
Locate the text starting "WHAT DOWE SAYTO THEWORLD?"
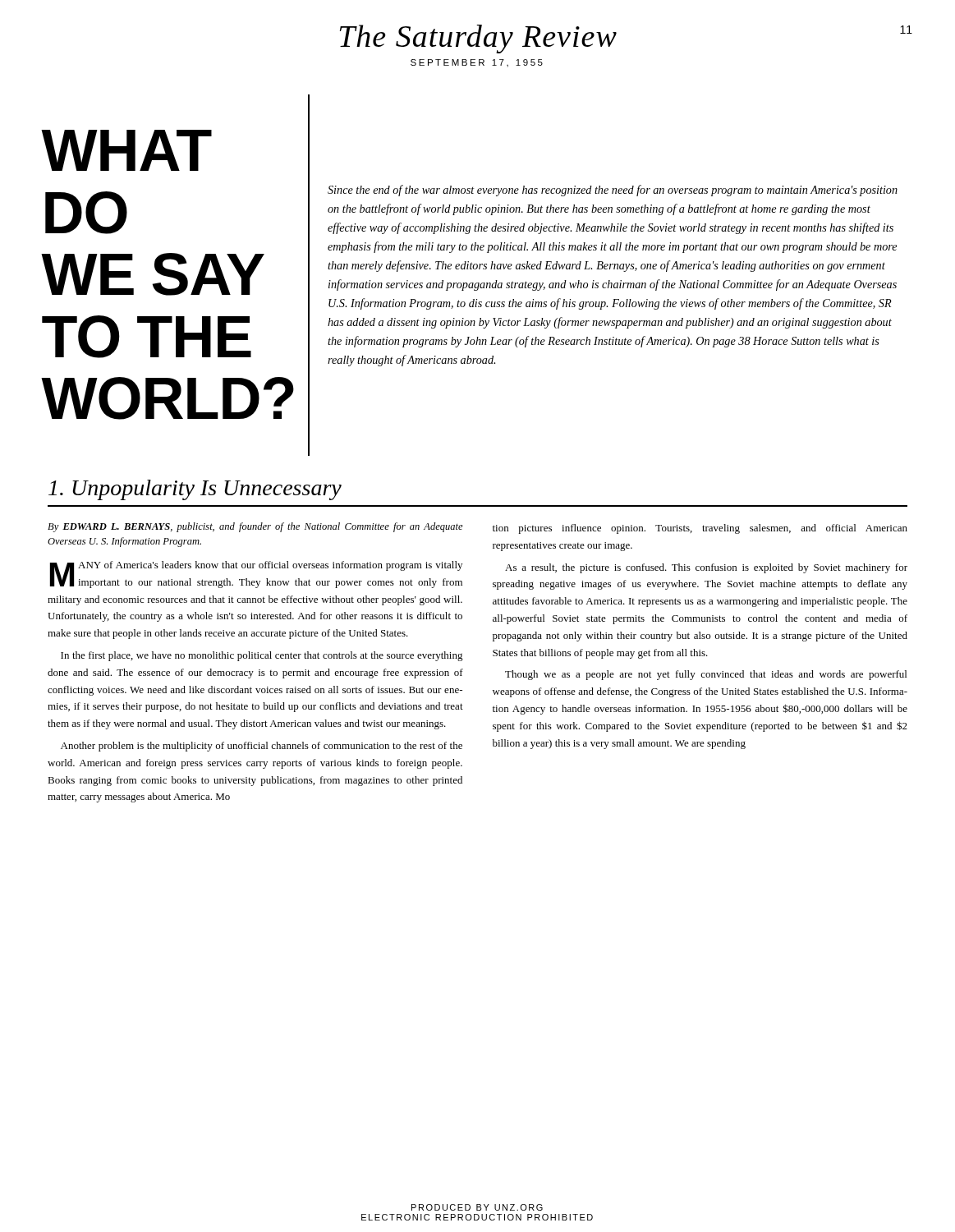point(169,274)
